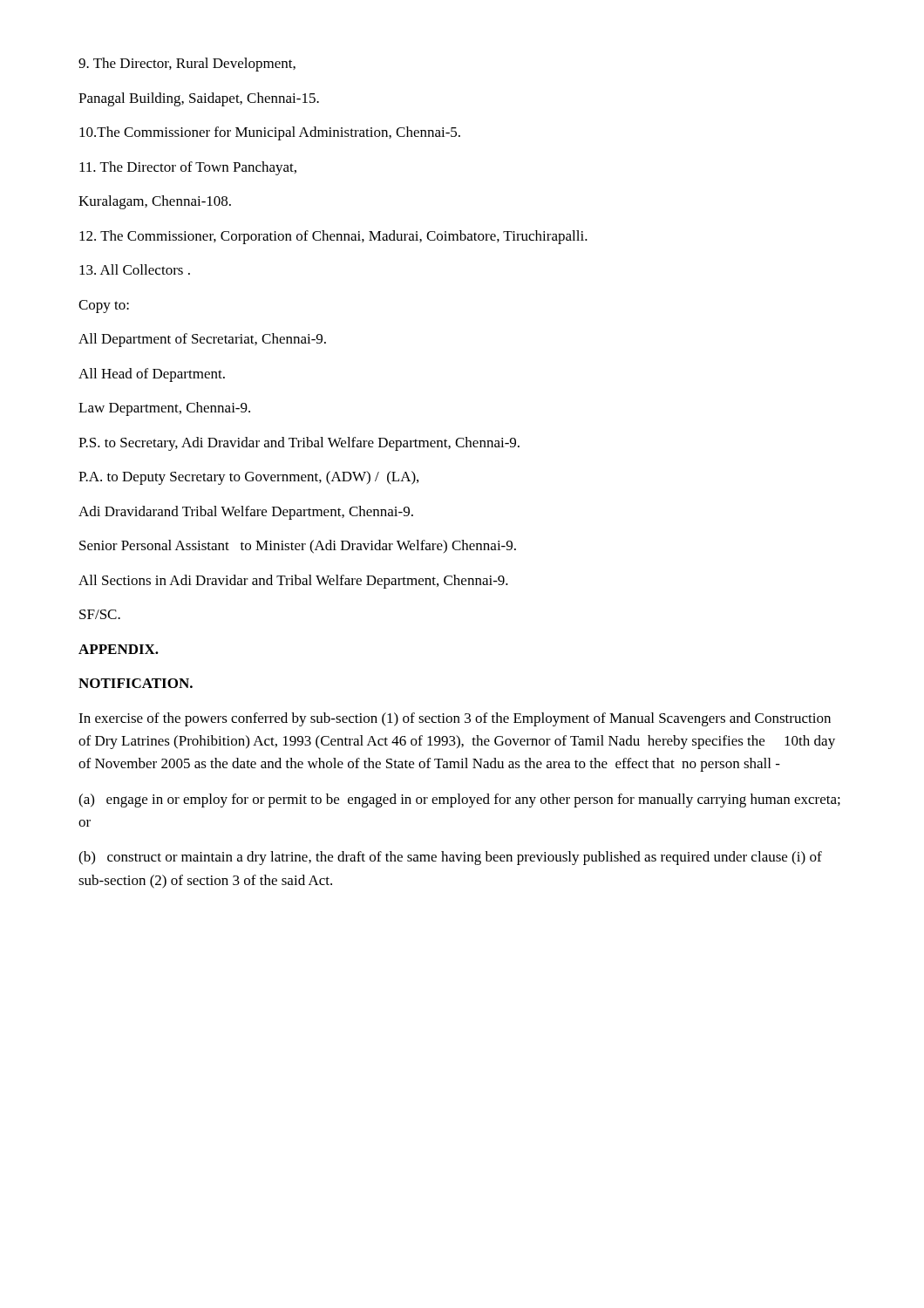Select the list item that says "13. All Collectors ."
Image resolution: width=924 pixels, height=1308 pixels.
pos(135,270)
